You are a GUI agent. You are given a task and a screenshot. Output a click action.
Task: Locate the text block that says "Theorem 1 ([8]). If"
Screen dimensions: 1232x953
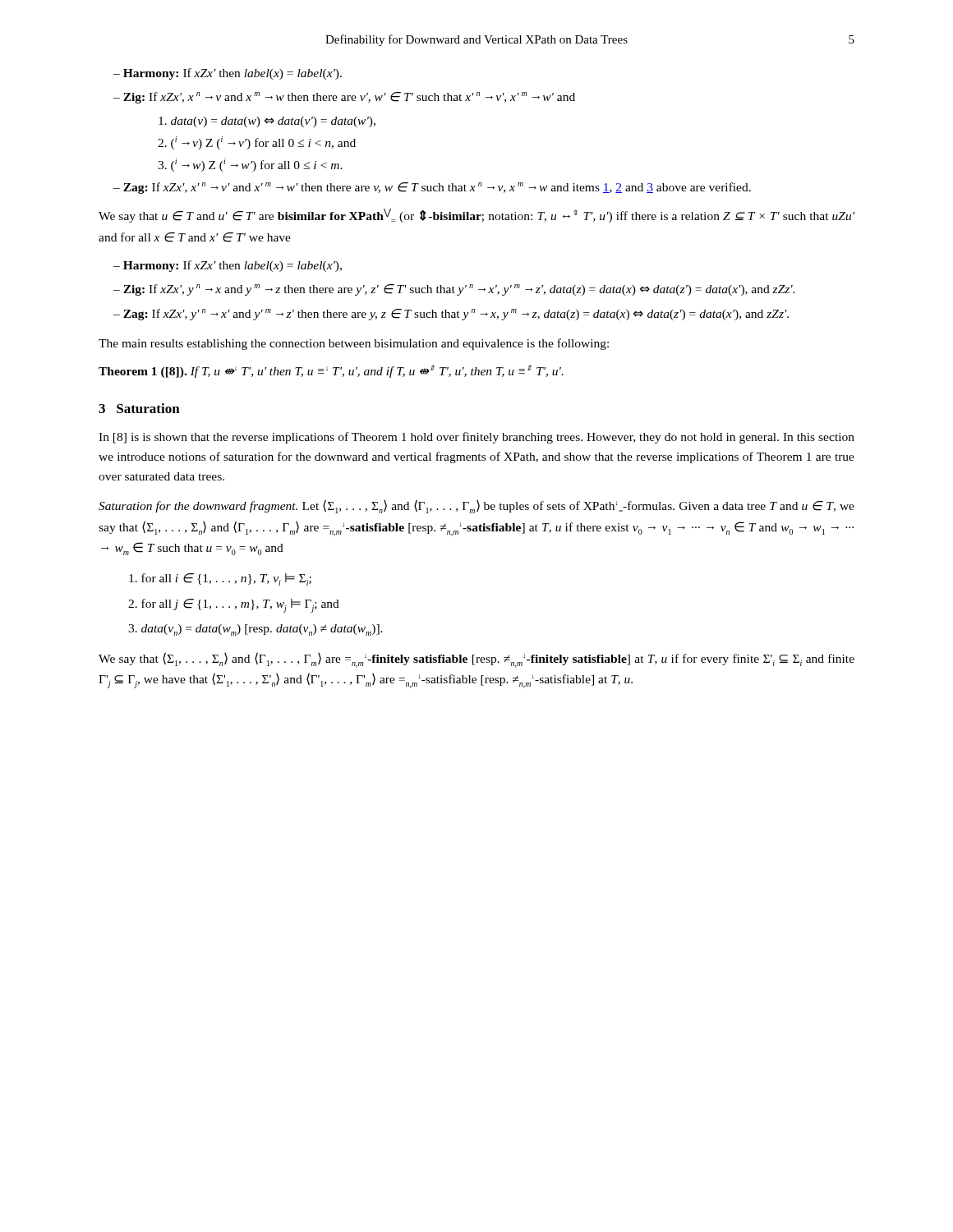(331, 371)
